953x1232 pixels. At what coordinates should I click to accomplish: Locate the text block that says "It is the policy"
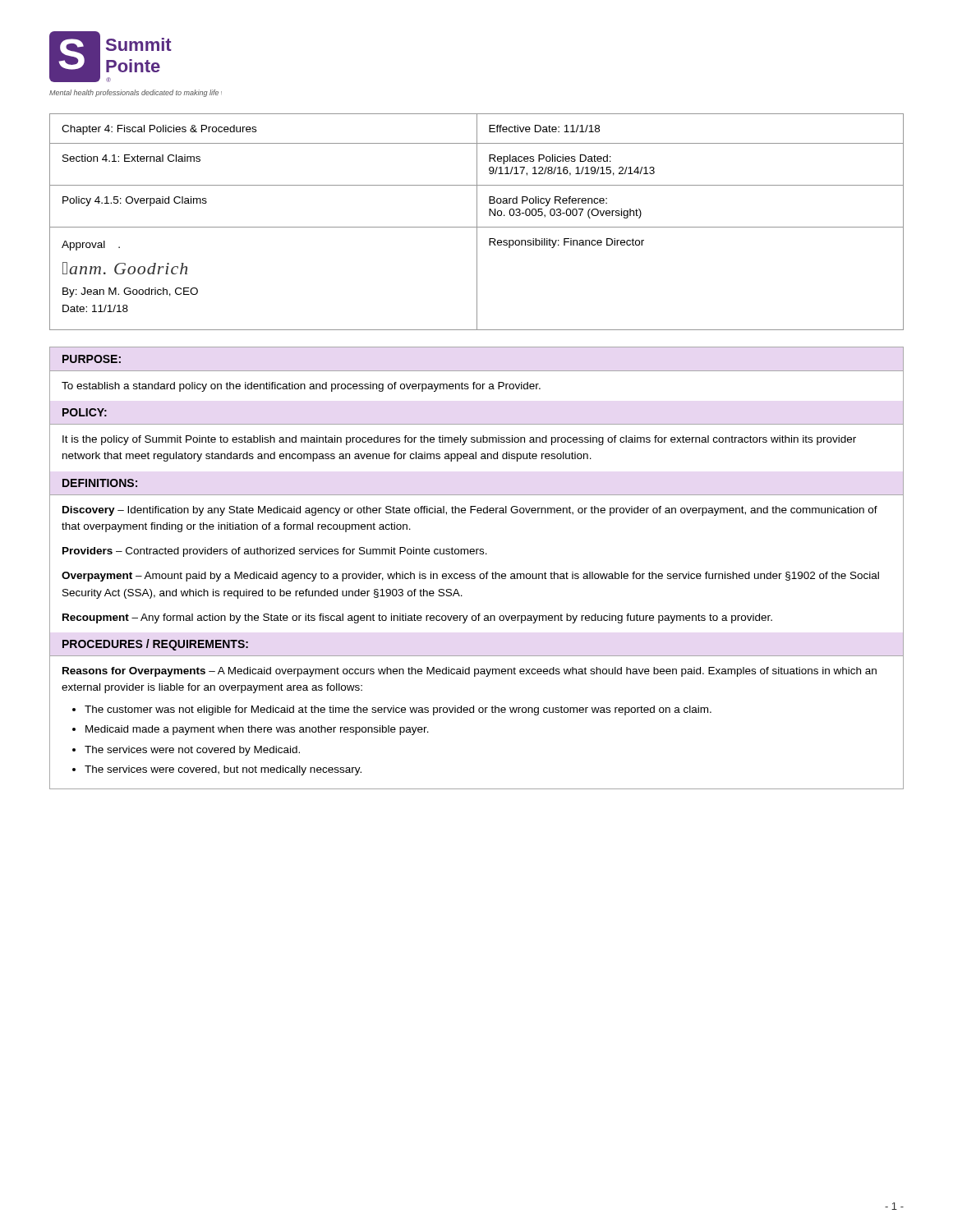click(459, 448)
